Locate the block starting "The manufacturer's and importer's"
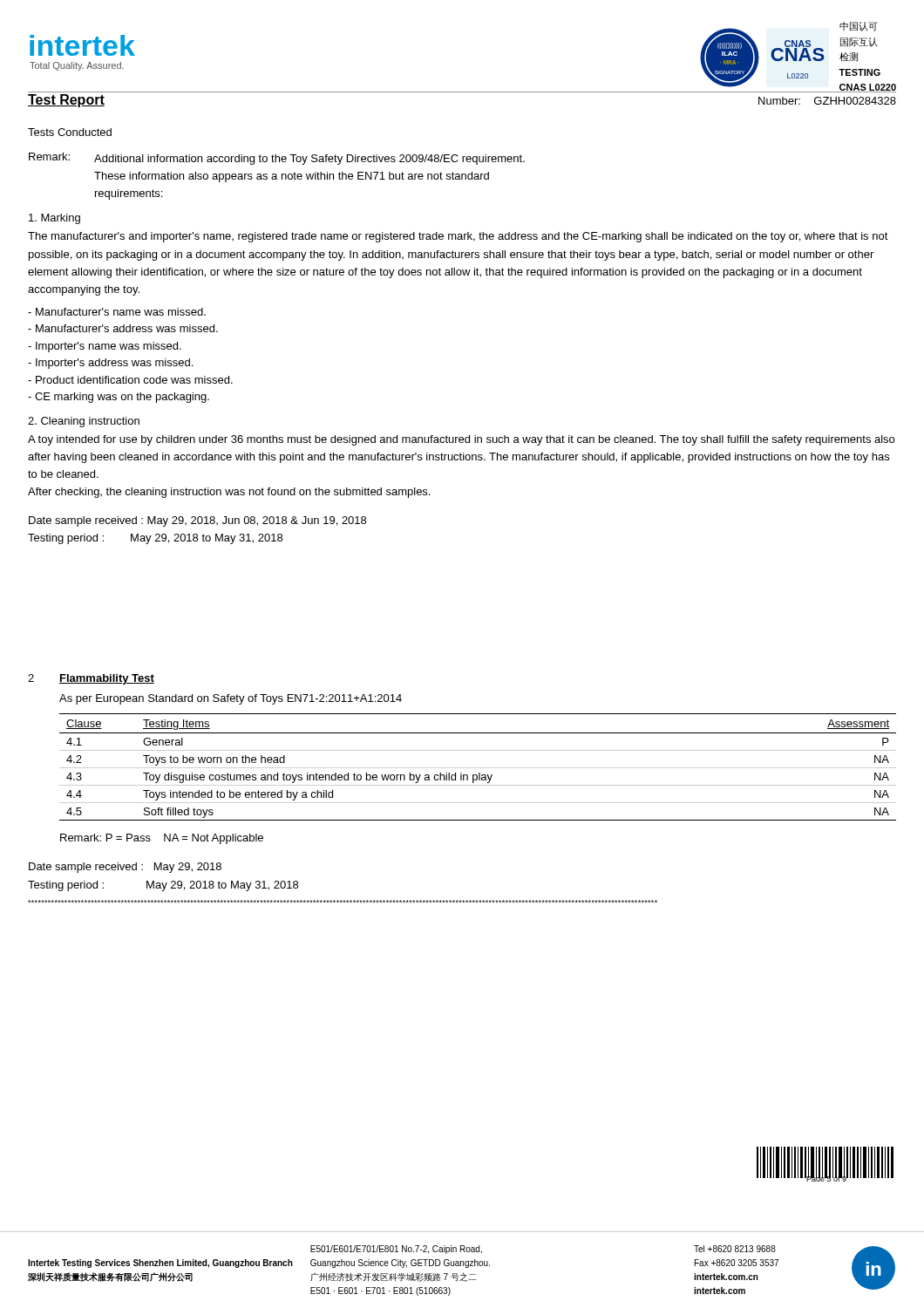This screenshot has width=924, height=1308. (458, 263)
